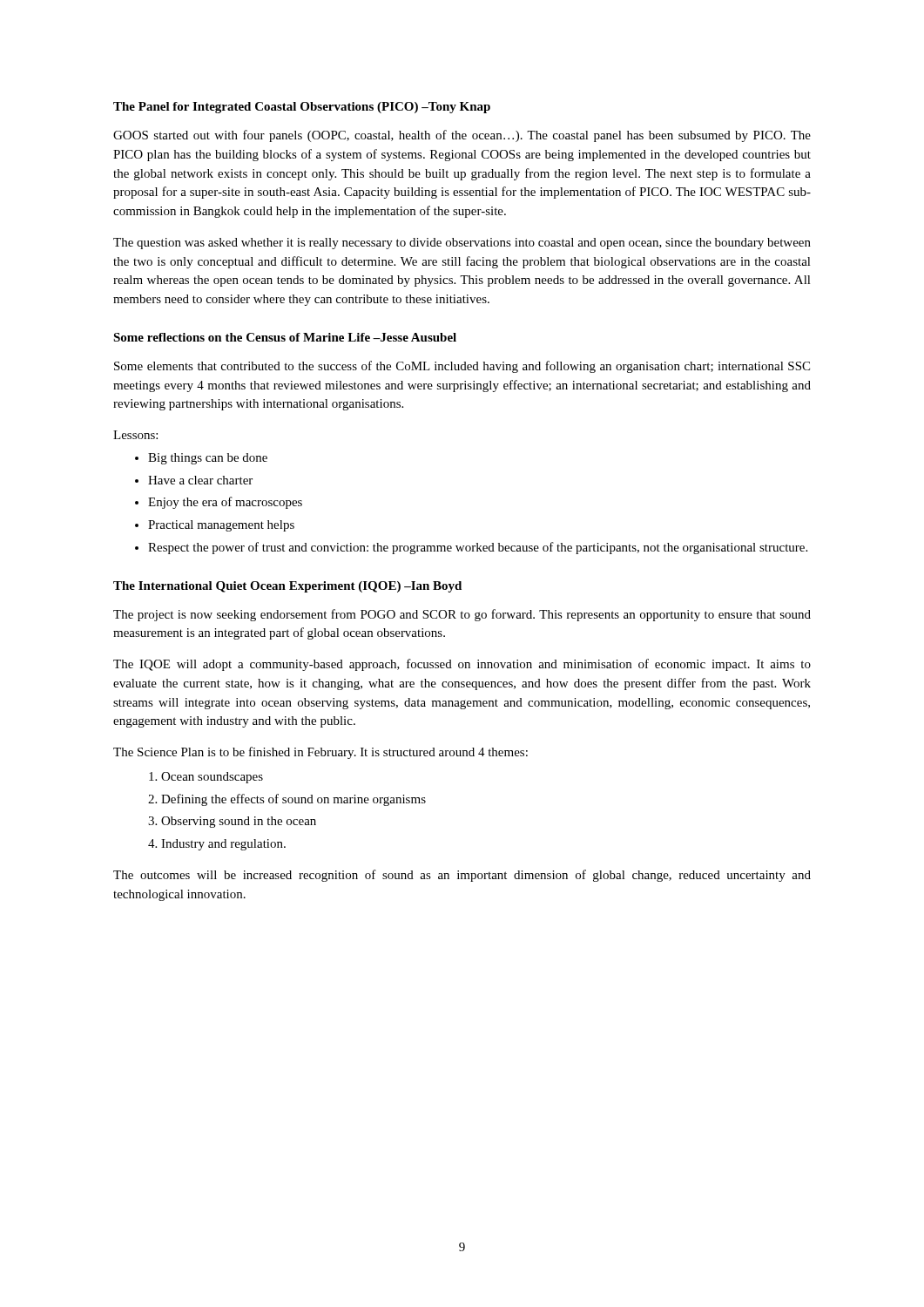This screenshot has width=924, height=1307.
Task: Point to "Practical management helps"
Action: coord(221,525)
